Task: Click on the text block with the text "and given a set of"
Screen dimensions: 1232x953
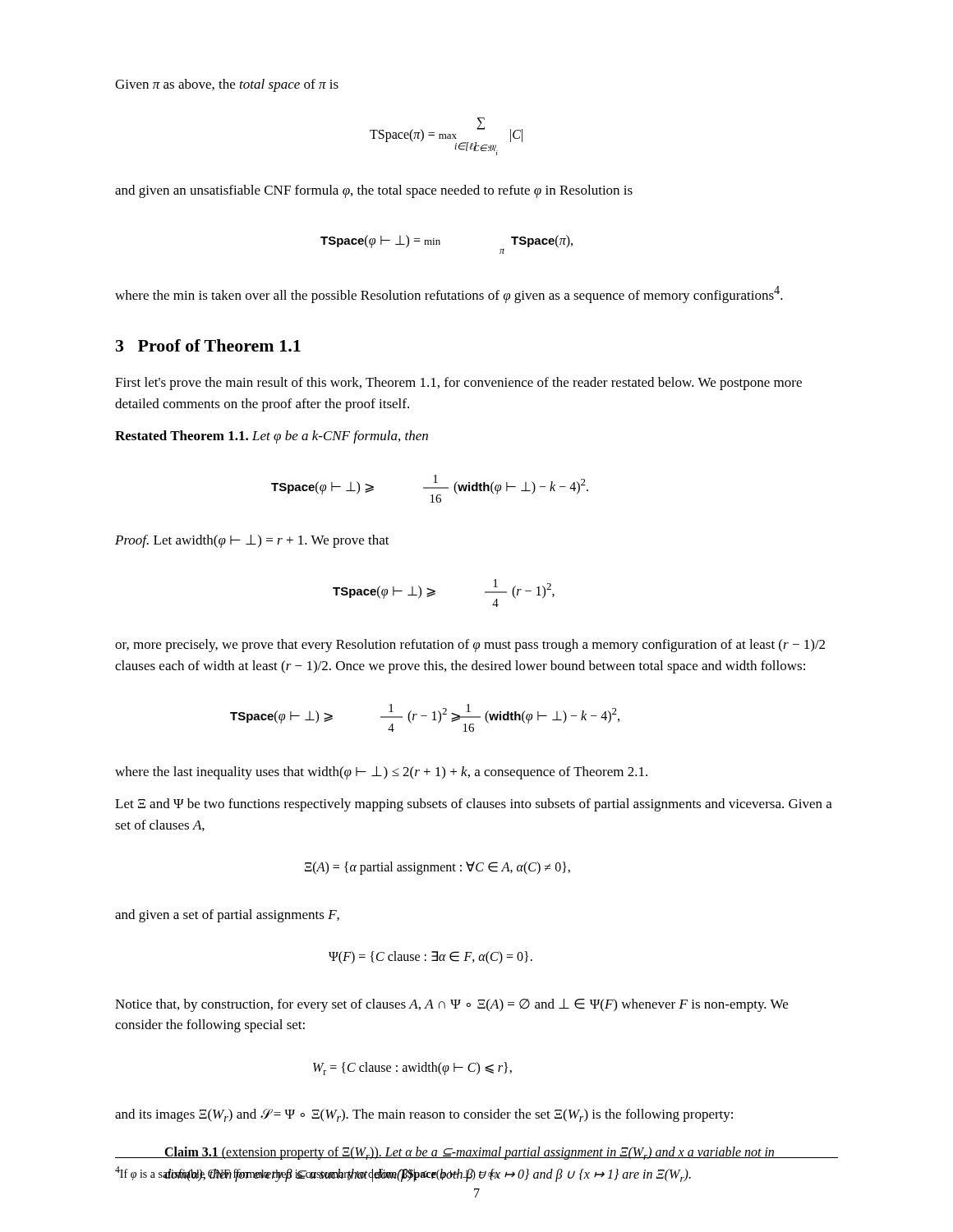Action: click(227, 914)
